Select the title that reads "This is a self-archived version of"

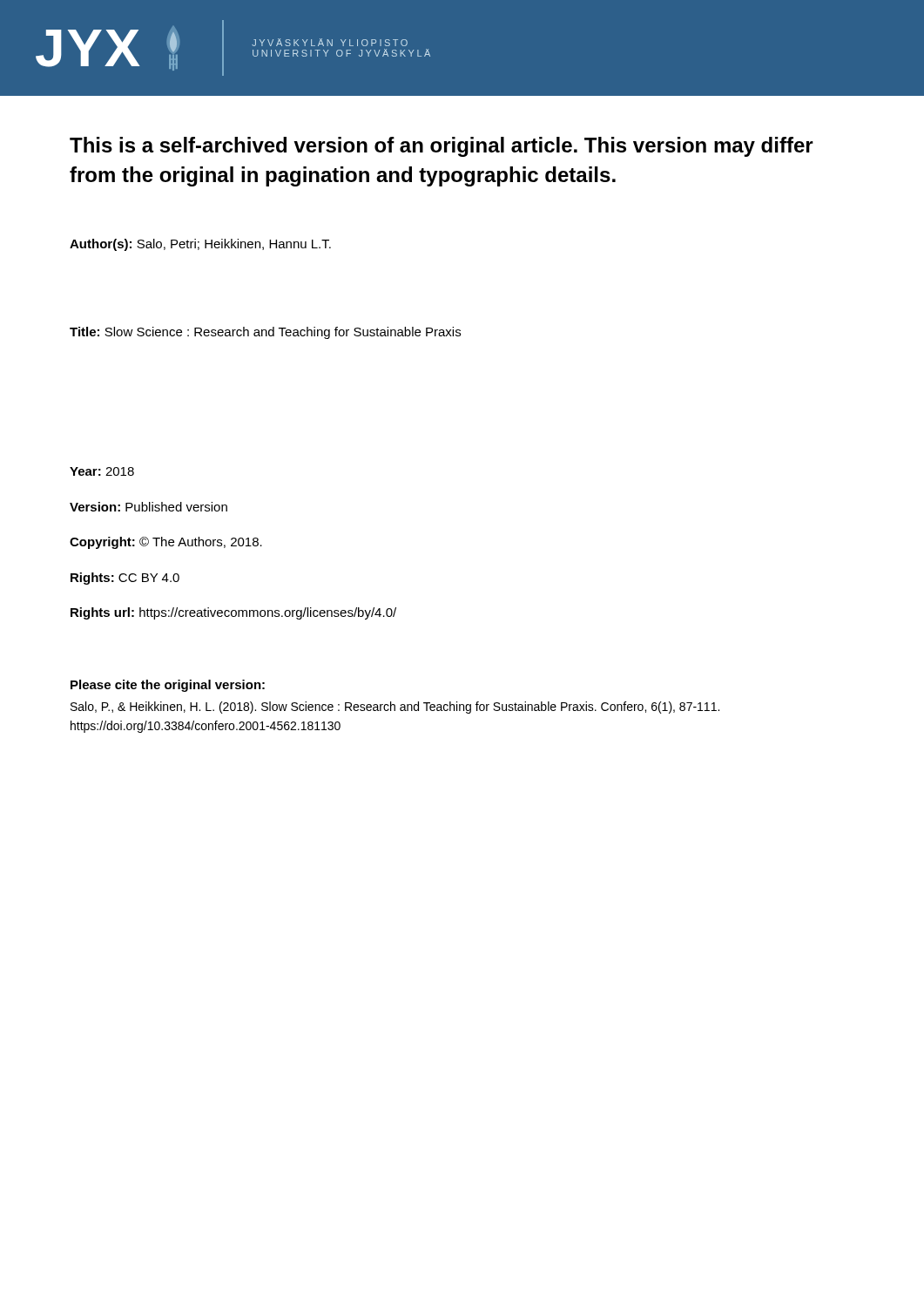tap(441, 160)
